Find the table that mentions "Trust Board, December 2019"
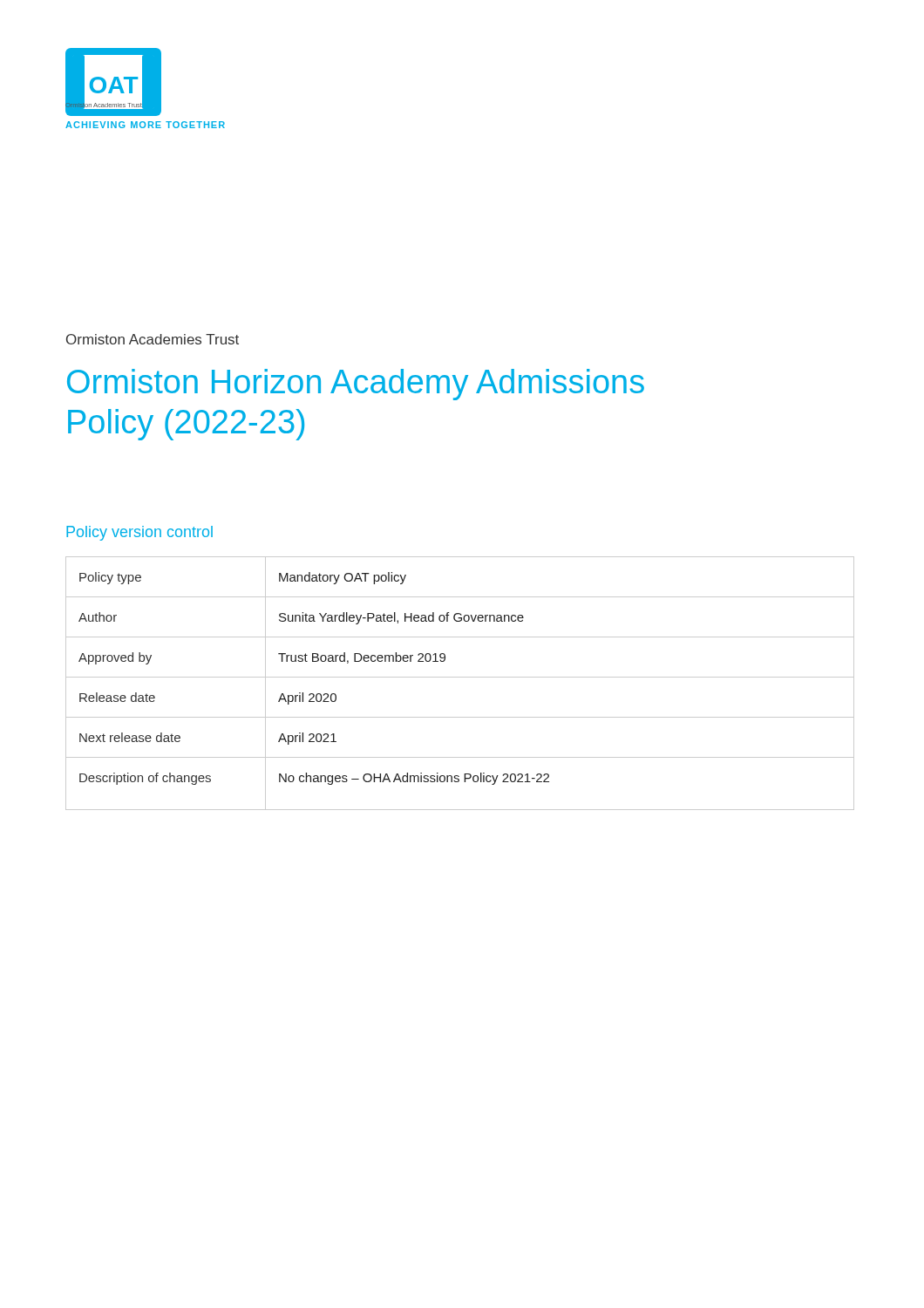The height and width of the screenshot is (1308, 924). click(x=460, y=683)
